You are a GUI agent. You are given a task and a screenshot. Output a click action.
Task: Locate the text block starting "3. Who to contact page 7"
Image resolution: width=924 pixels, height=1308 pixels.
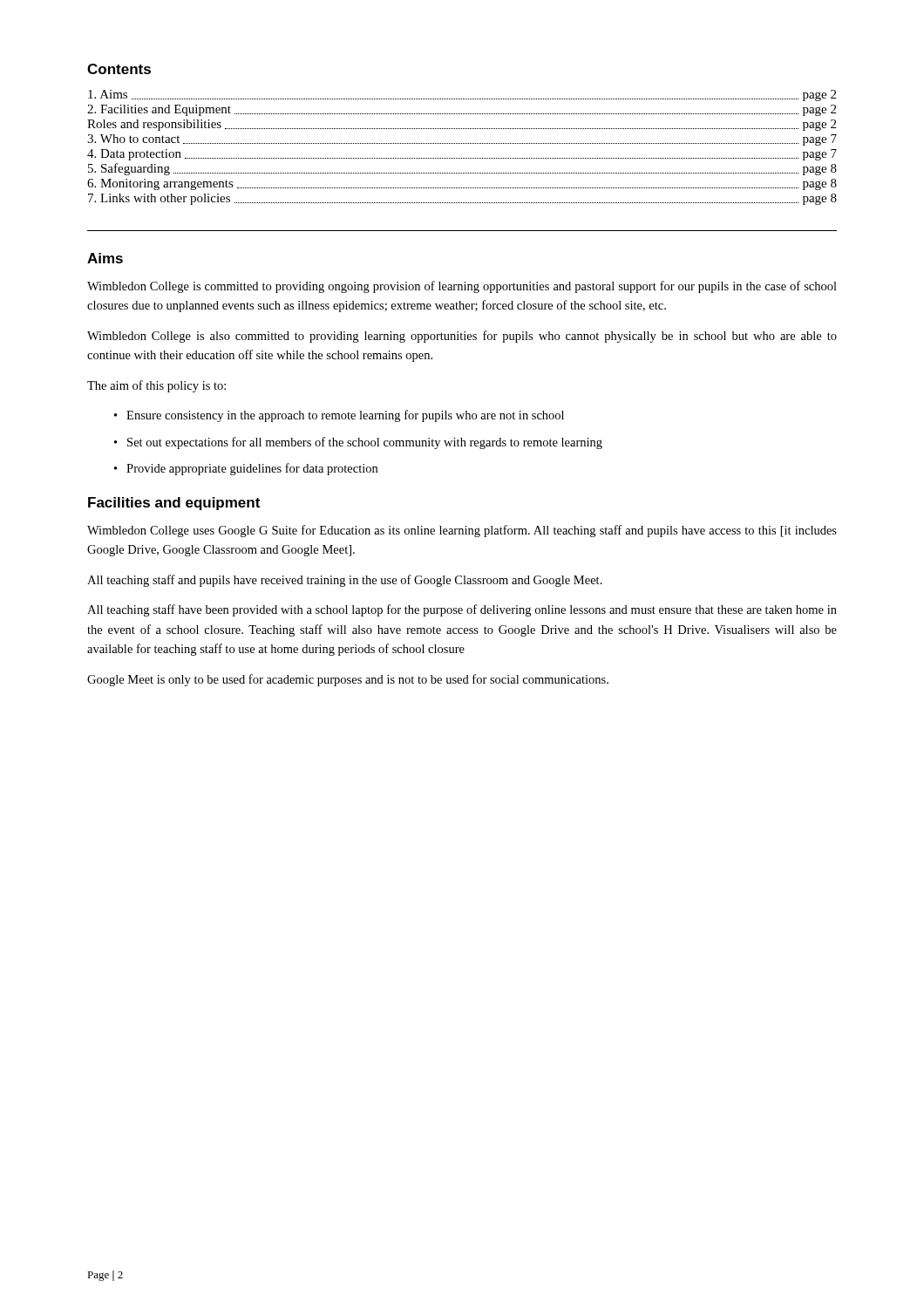click(x=462, y=139)
